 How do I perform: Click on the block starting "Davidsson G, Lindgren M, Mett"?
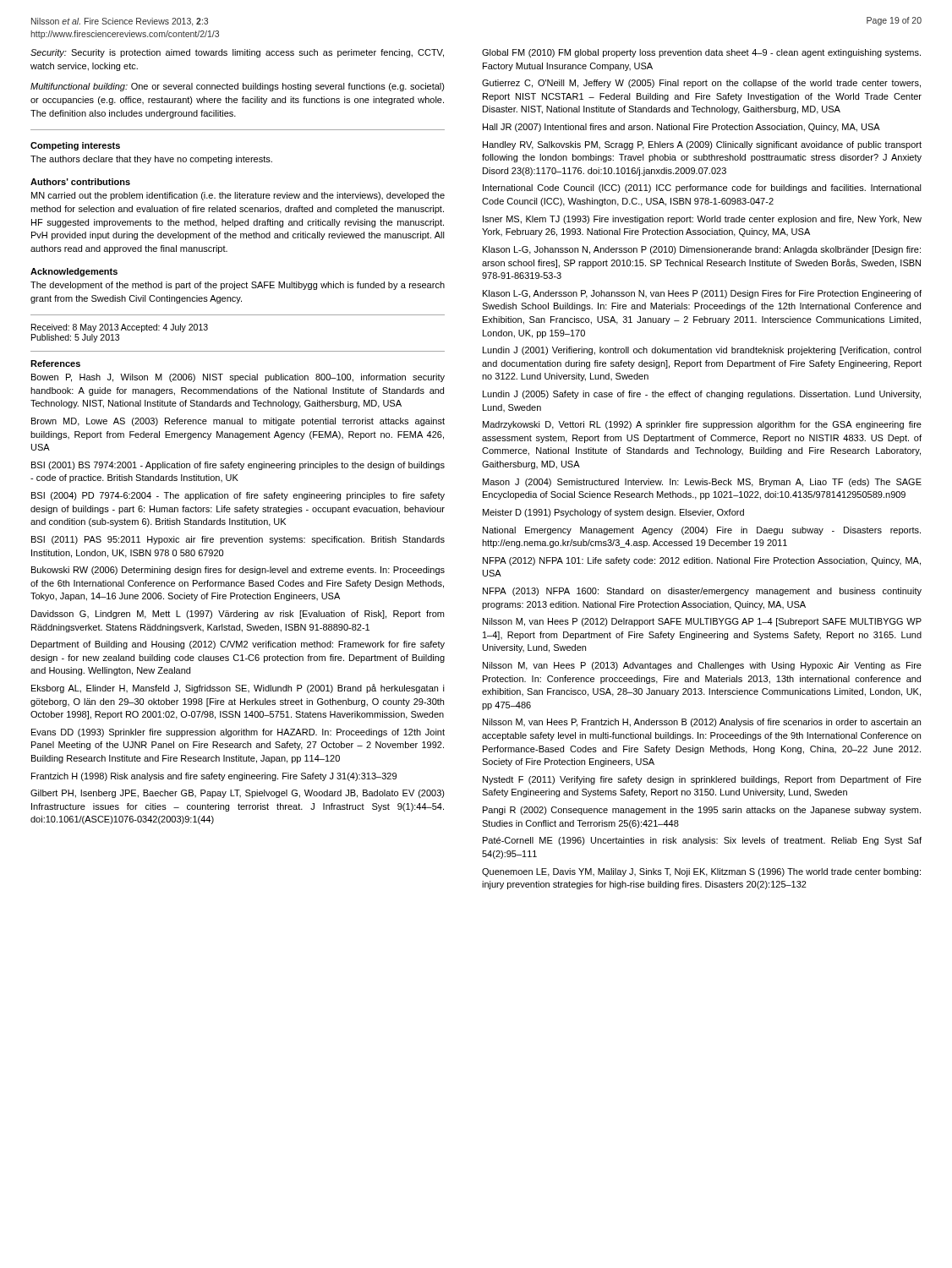click(x=238, y=620)
